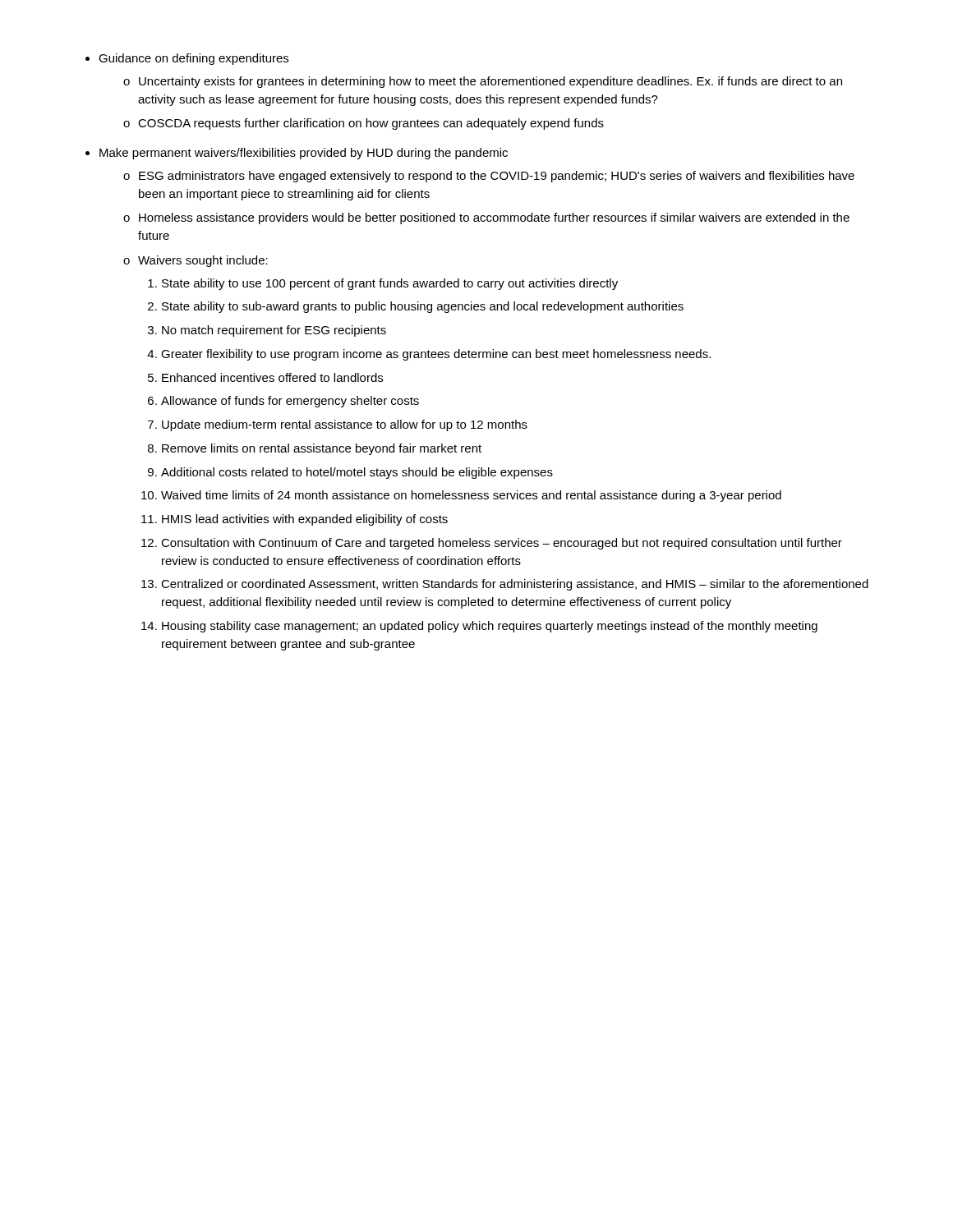Locate the block of text that opens with "Waivers sought include: State ability"
The height and width of the screenshot is (1232, 953).
pos(203,261)
